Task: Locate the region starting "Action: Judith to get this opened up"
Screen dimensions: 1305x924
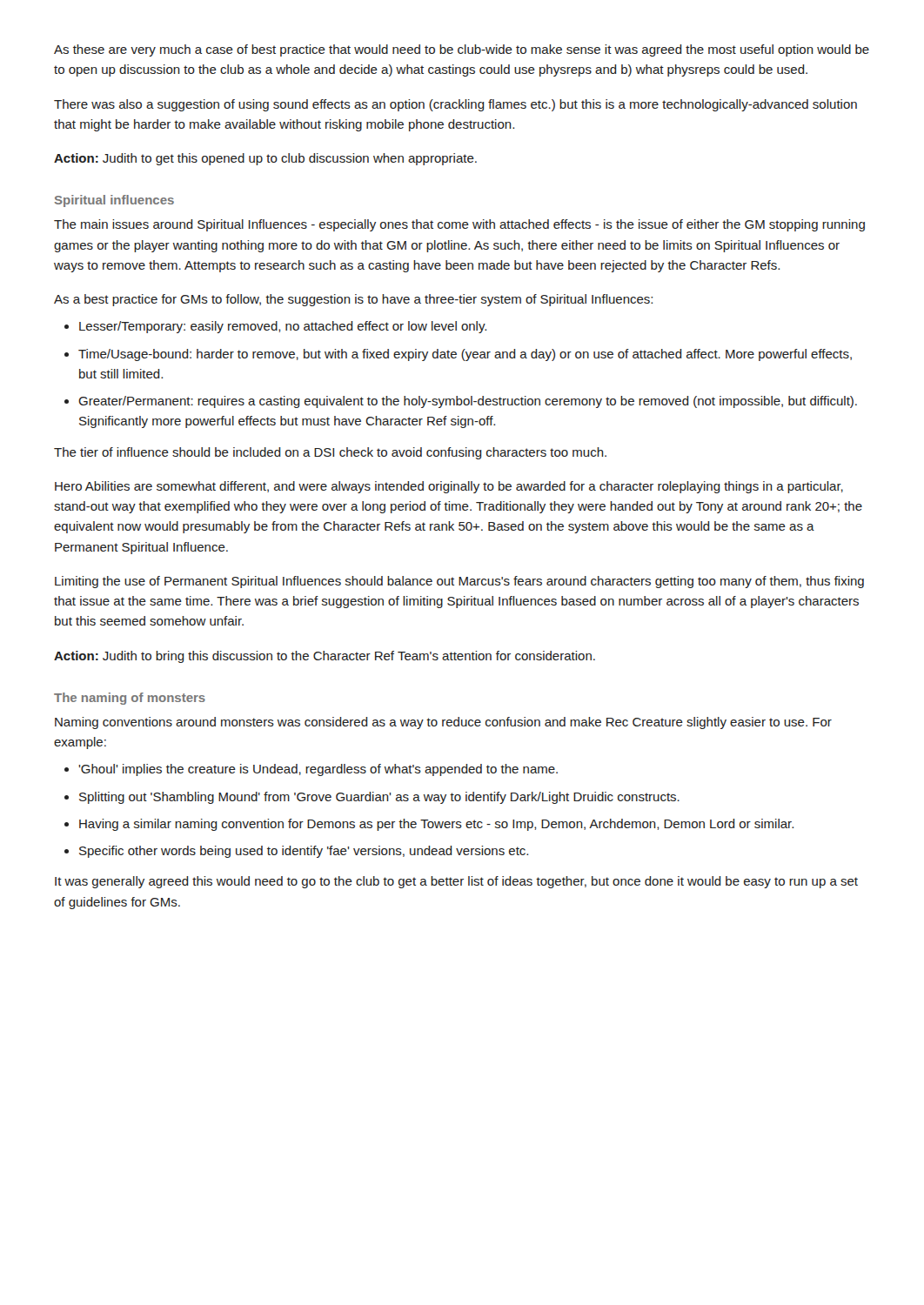Action: pos(266,158)
